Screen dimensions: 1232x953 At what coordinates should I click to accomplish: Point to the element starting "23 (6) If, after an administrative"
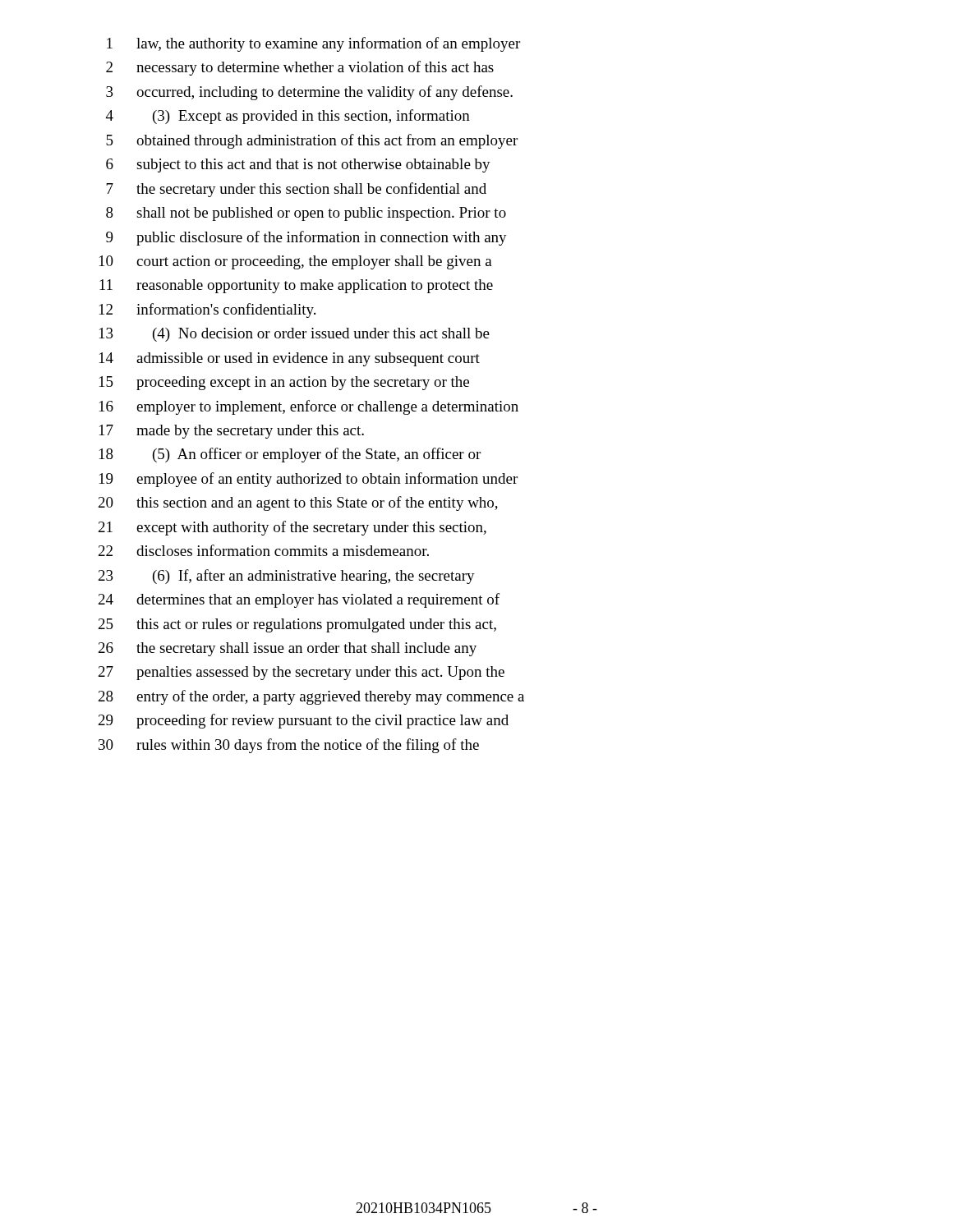(485, 575)
